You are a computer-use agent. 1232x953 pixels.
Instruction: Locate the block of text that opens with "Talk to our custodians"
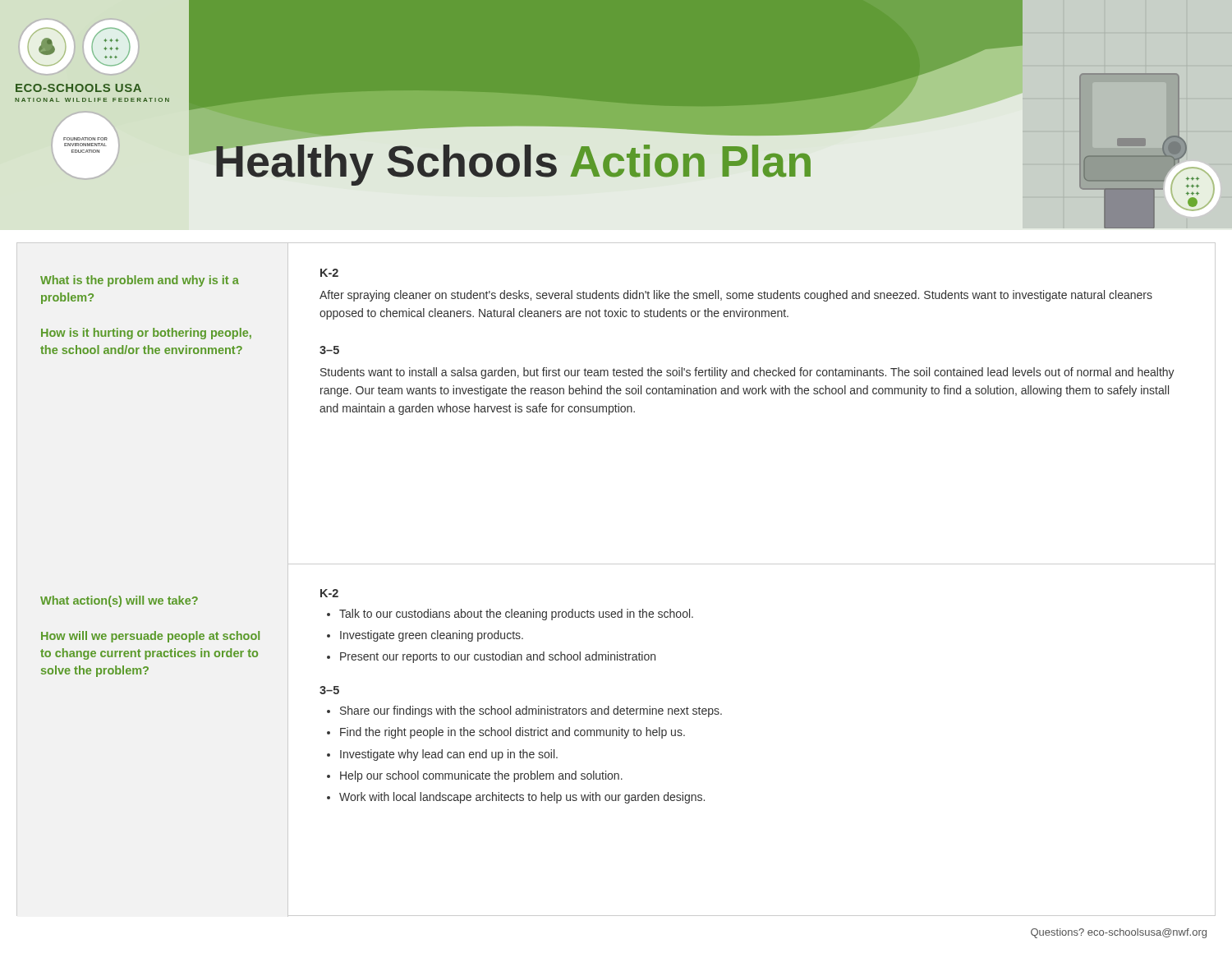517,614
